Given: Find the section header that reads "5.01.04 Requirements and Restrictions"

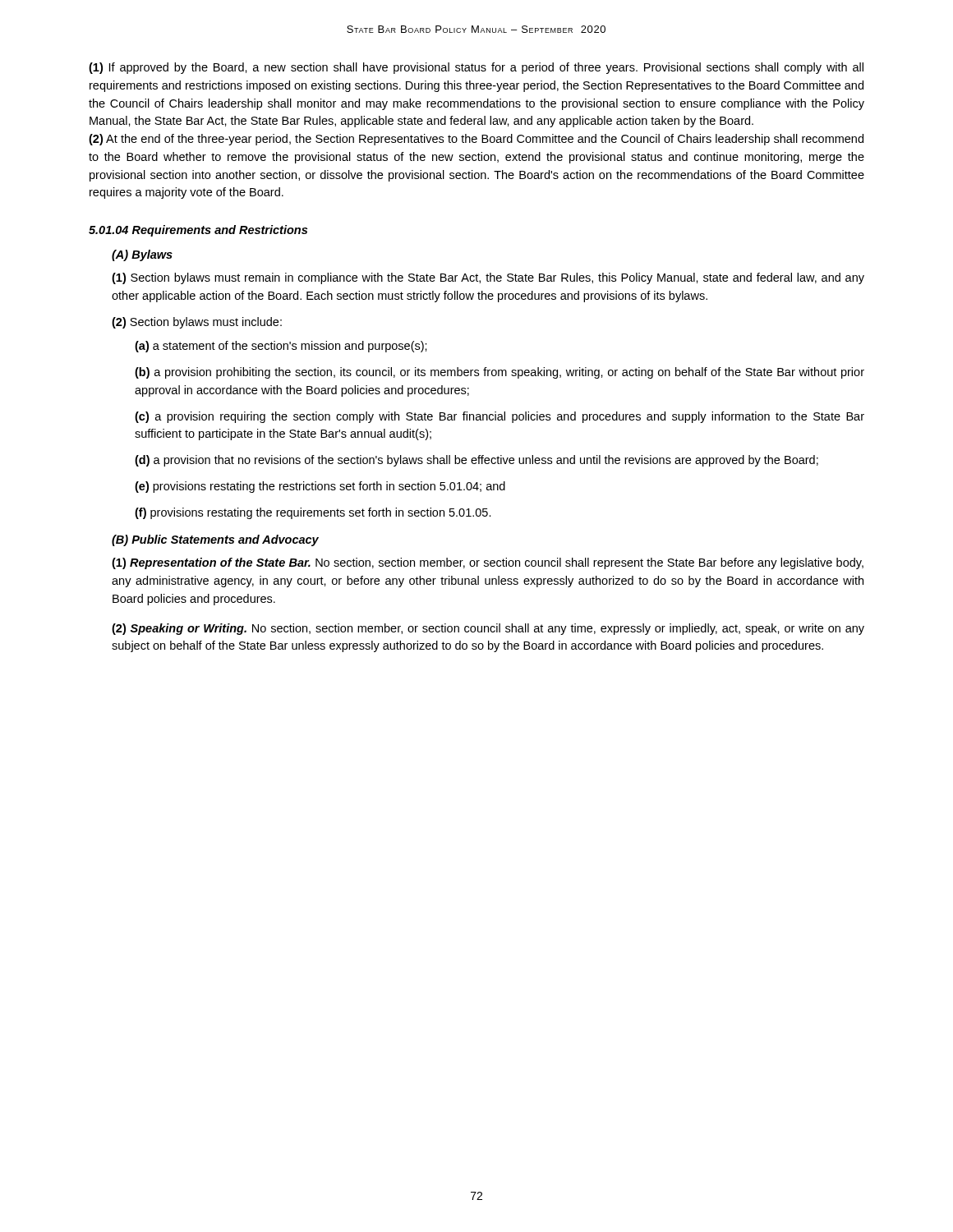Looking at the screenshot, I should pos(198,230).
